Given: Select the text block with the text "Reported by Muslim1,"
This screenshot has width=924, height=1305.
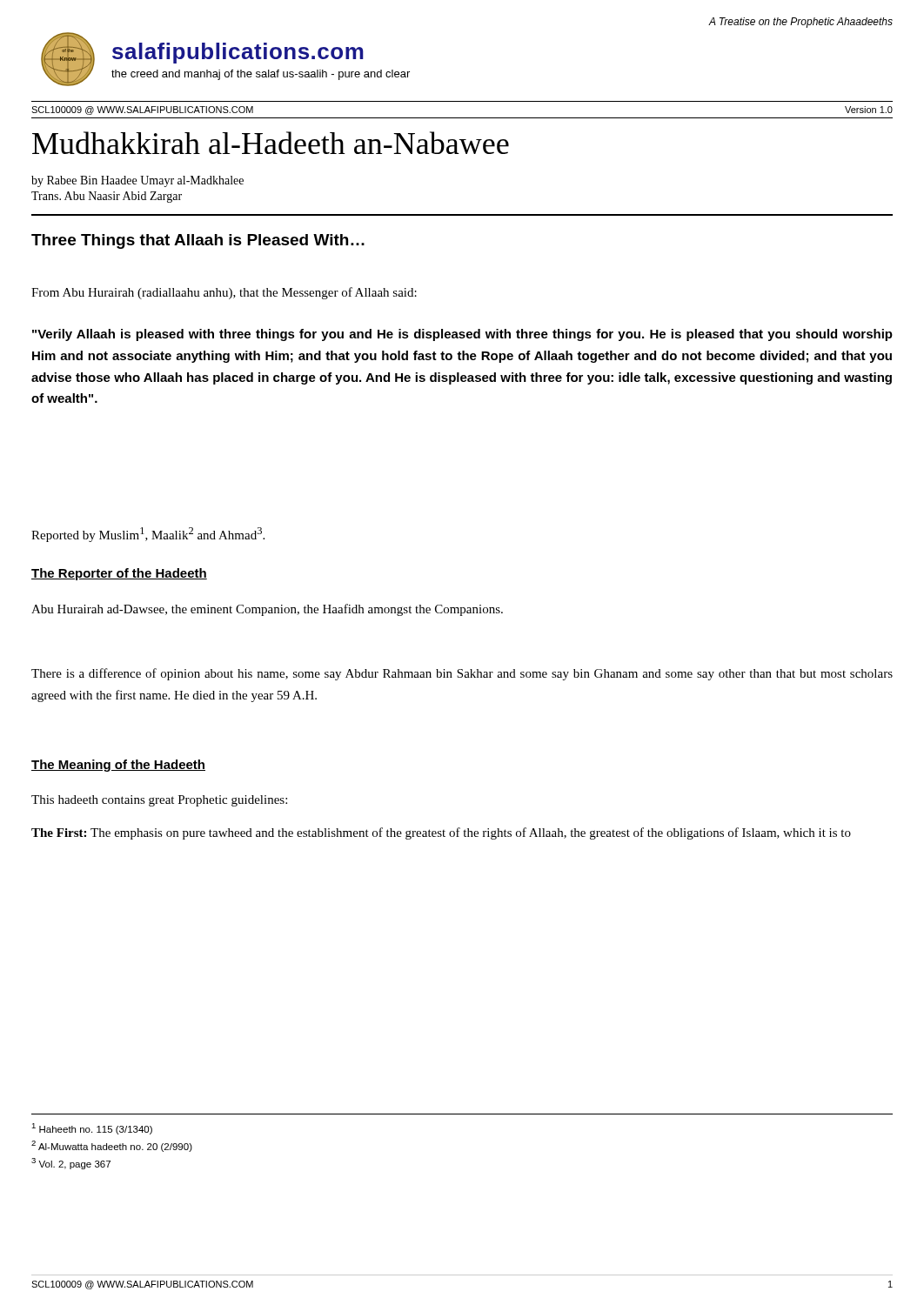Looking at the screenshot, I should (148, 533).
